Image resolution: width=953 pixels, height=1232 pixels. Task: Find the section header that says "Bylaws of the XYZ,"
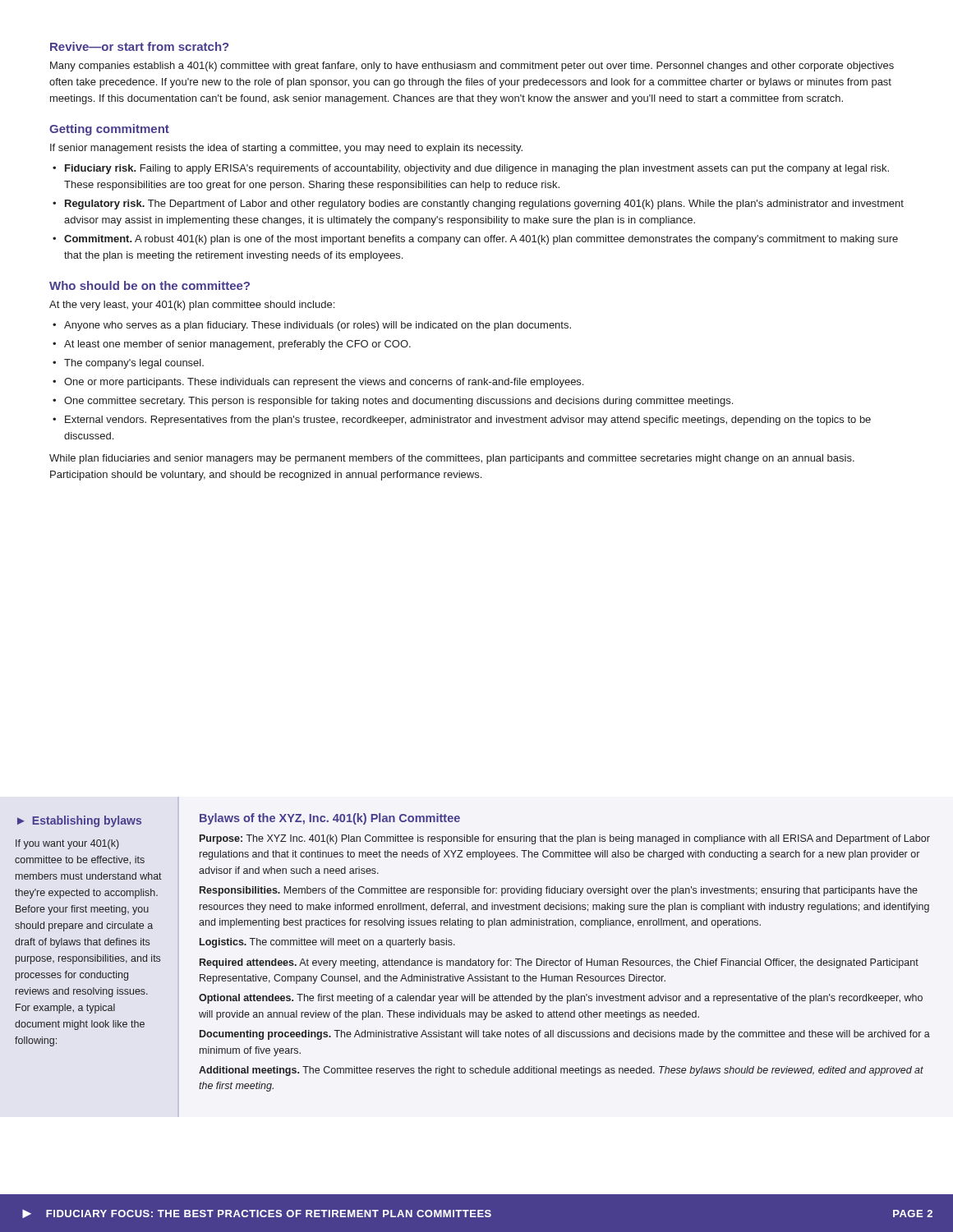coord(330,818)
